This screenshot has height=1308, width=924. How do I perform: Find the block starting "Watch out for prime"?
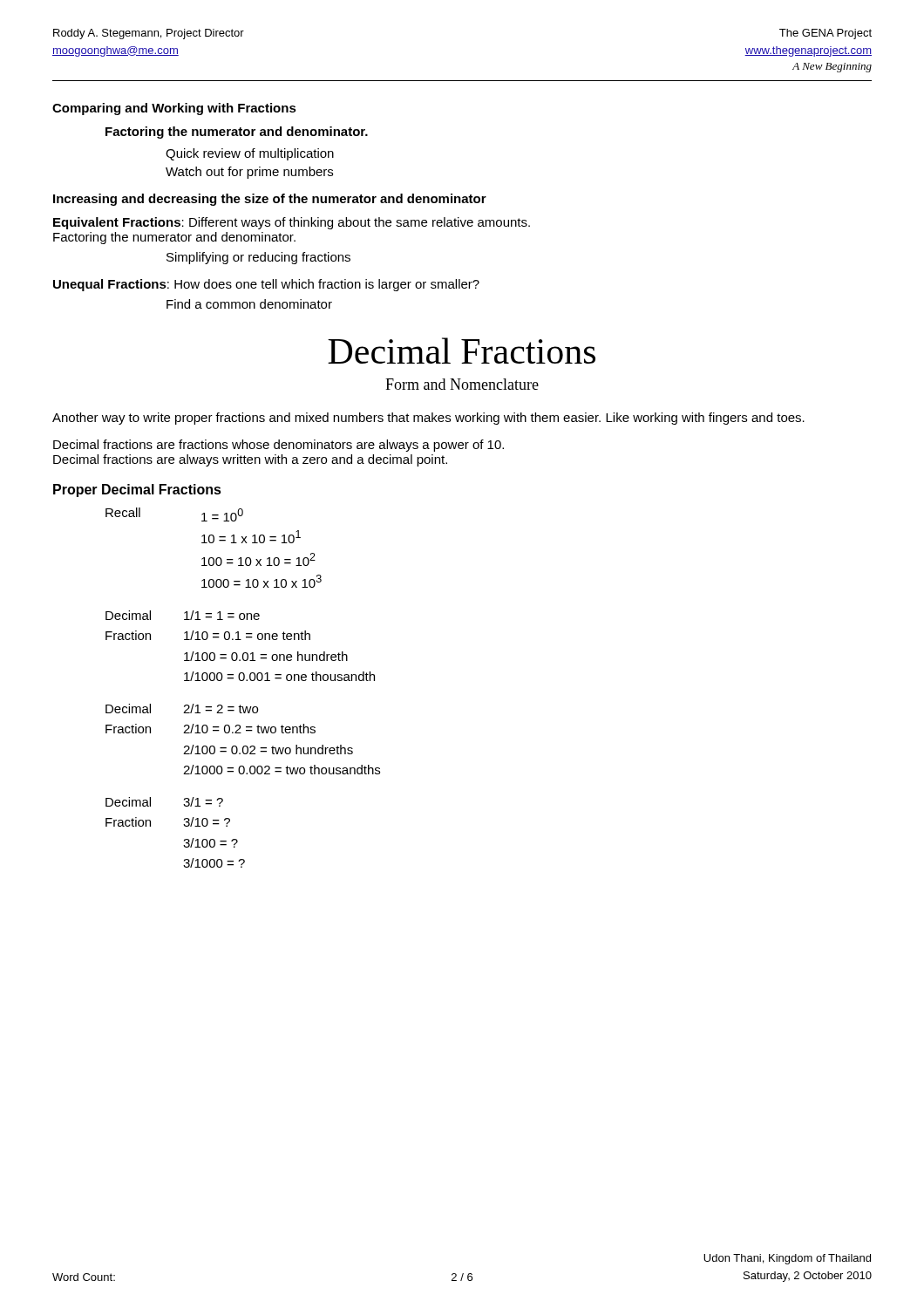click(x=250, y=171)
